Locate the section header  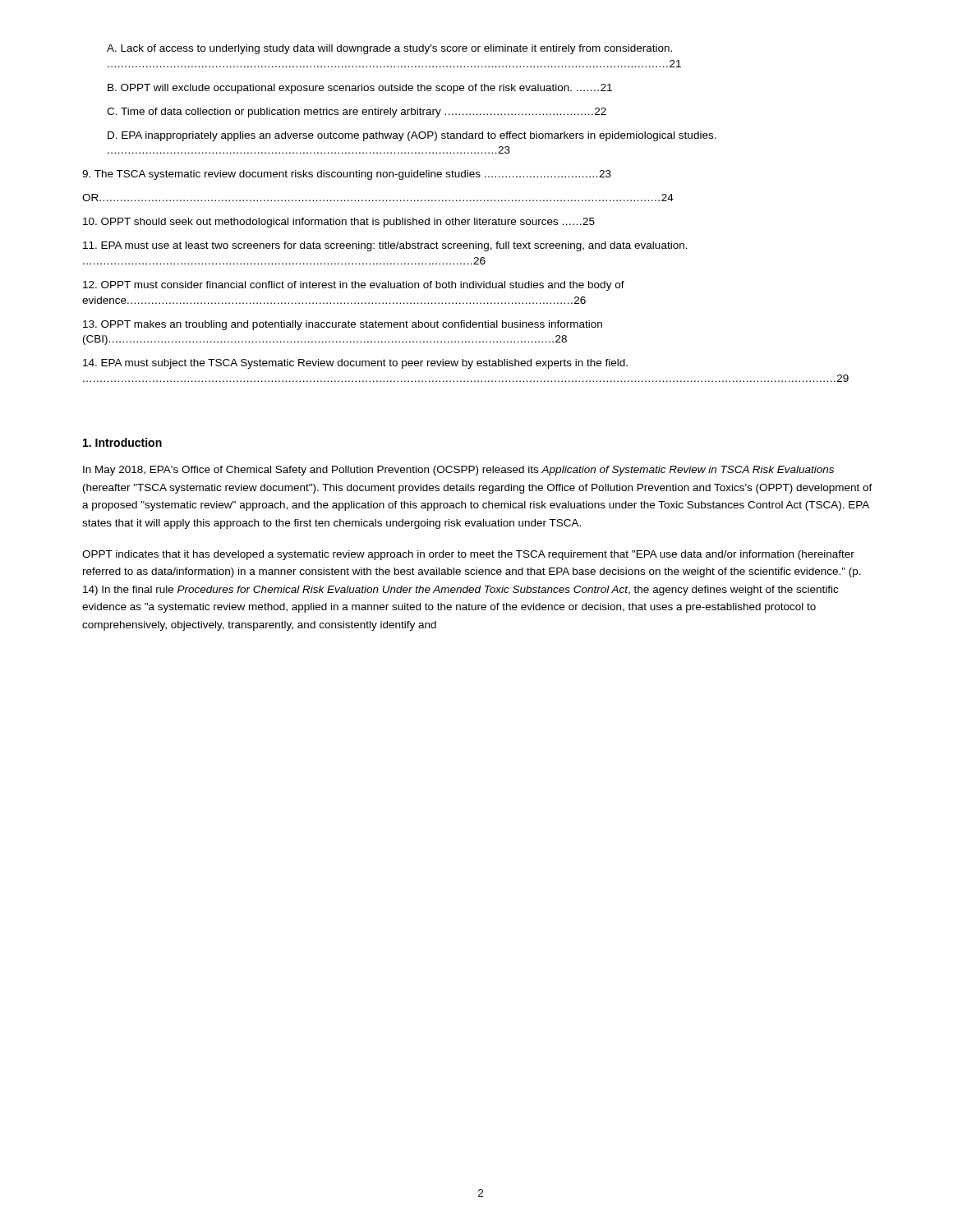(x=122, y=443)
